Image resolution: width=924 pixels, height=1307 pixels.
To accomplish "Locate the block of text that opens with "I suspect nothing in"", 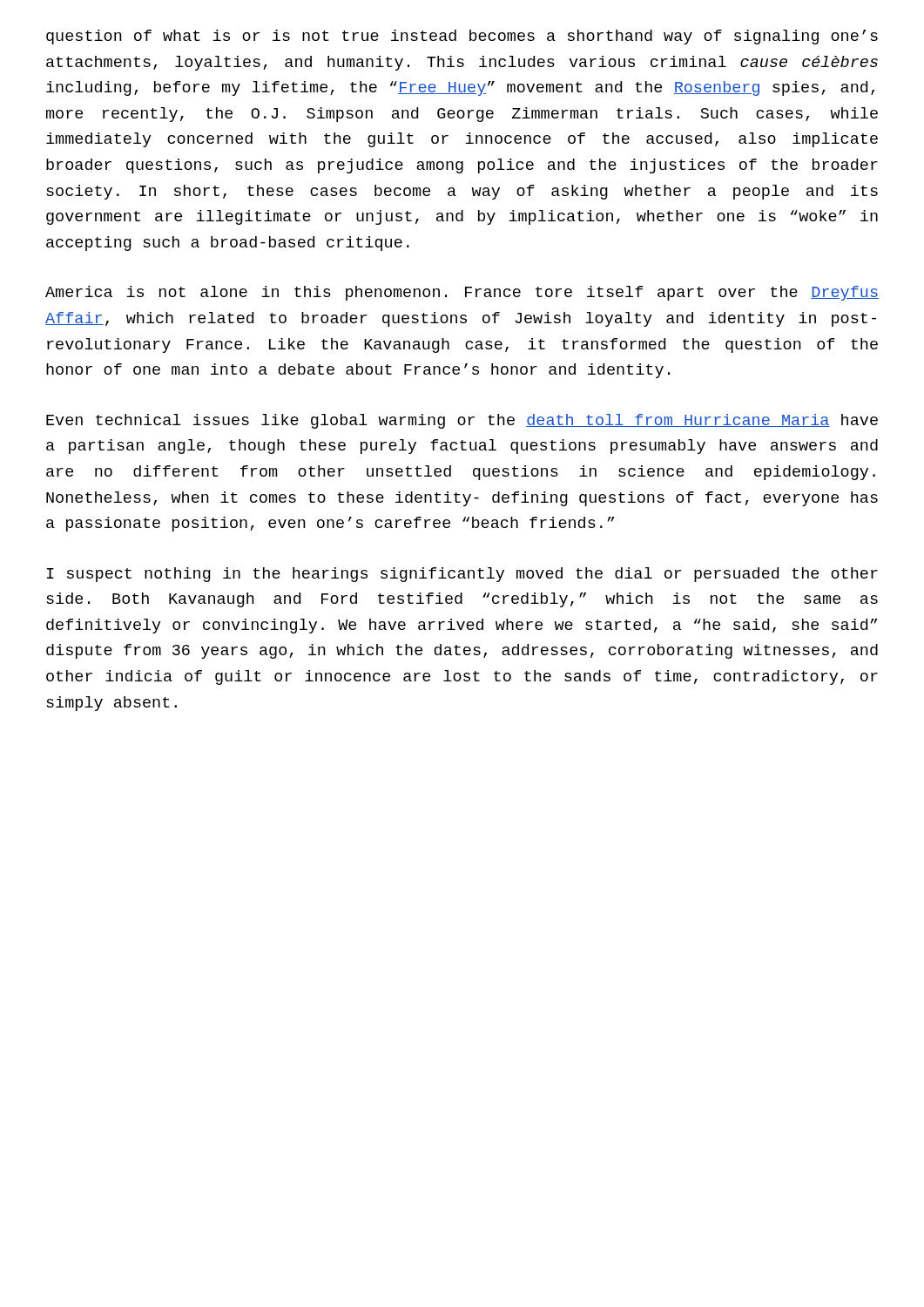I will (x=462, y=639).
